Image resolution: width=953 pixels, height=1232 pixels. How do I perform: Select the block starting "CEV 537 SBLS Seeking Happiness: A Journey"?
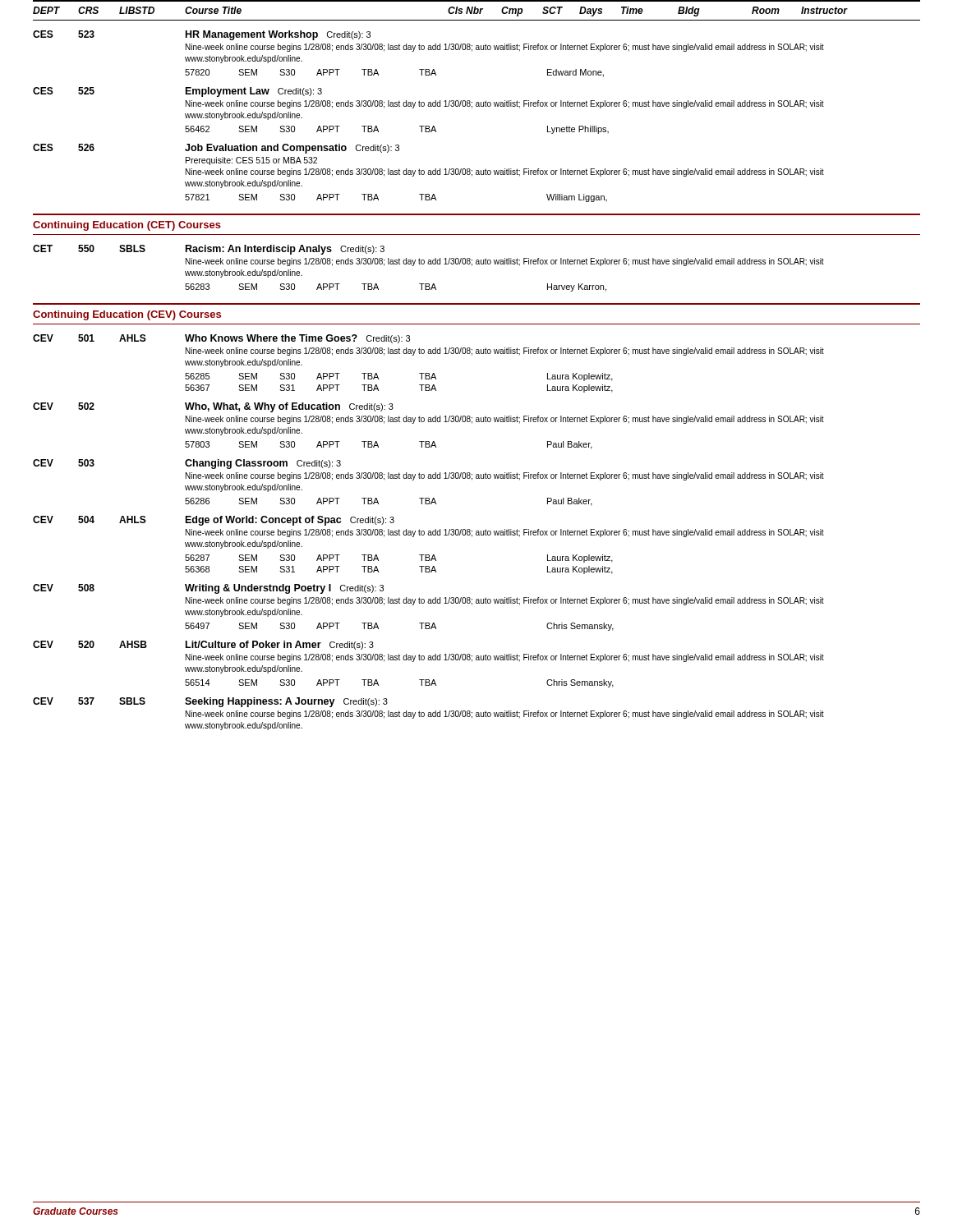tap(476, 715)
